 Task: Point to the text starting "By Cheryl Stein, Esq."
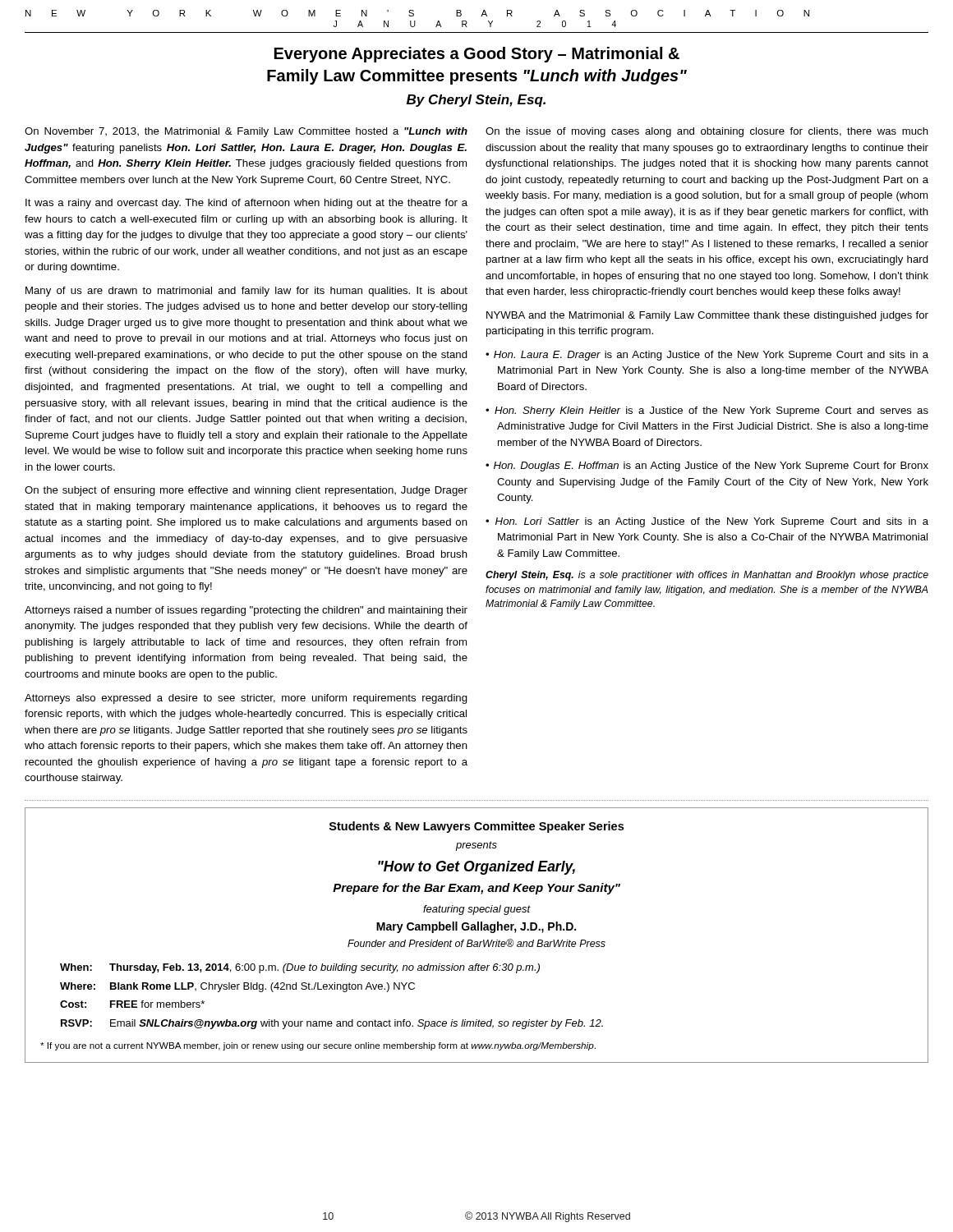476,100
